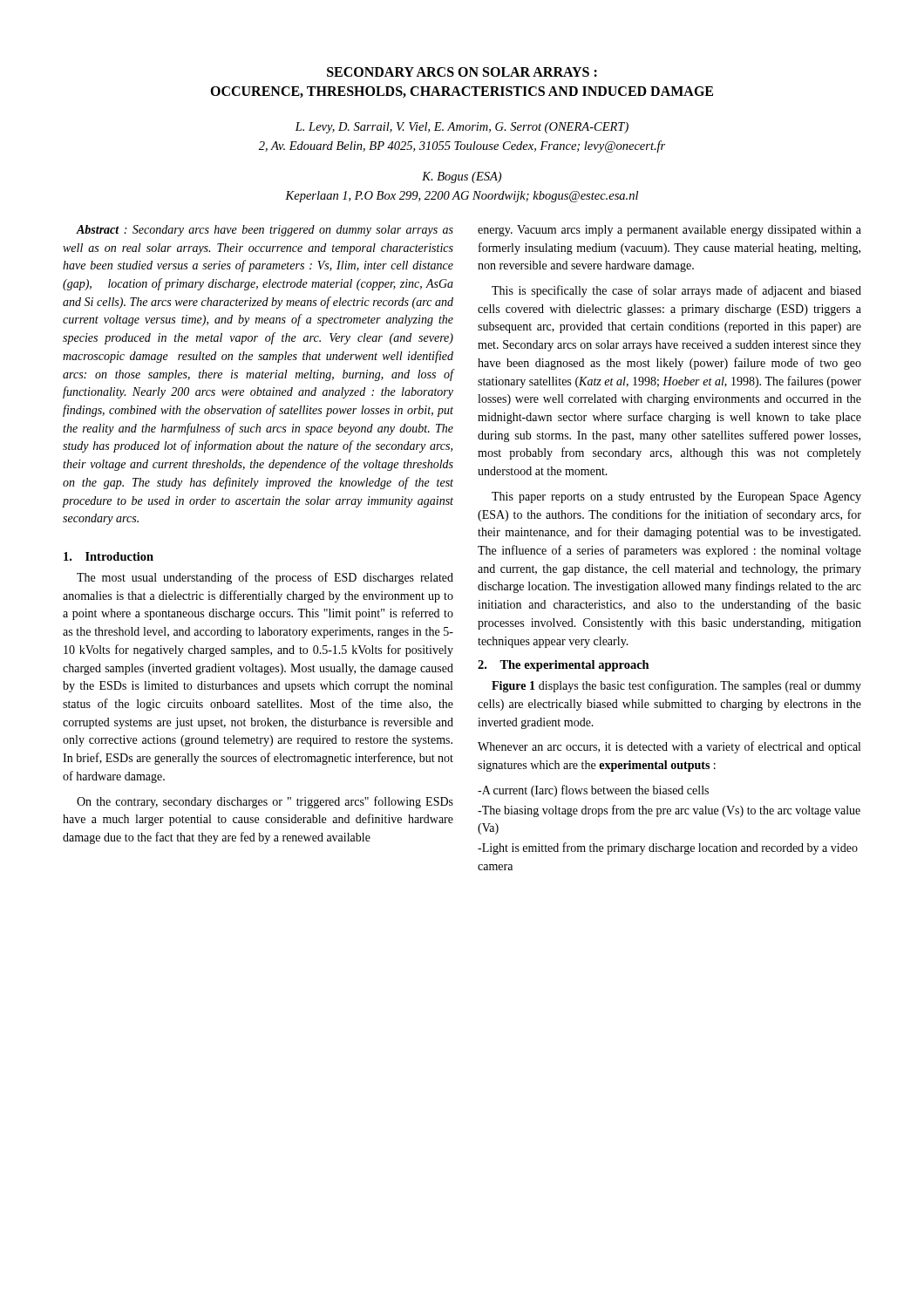Select the region starting "SECONDARY ARCS ON SOLAR ARRAYS :"
924x1308 pixels.
tap(462, 82)
